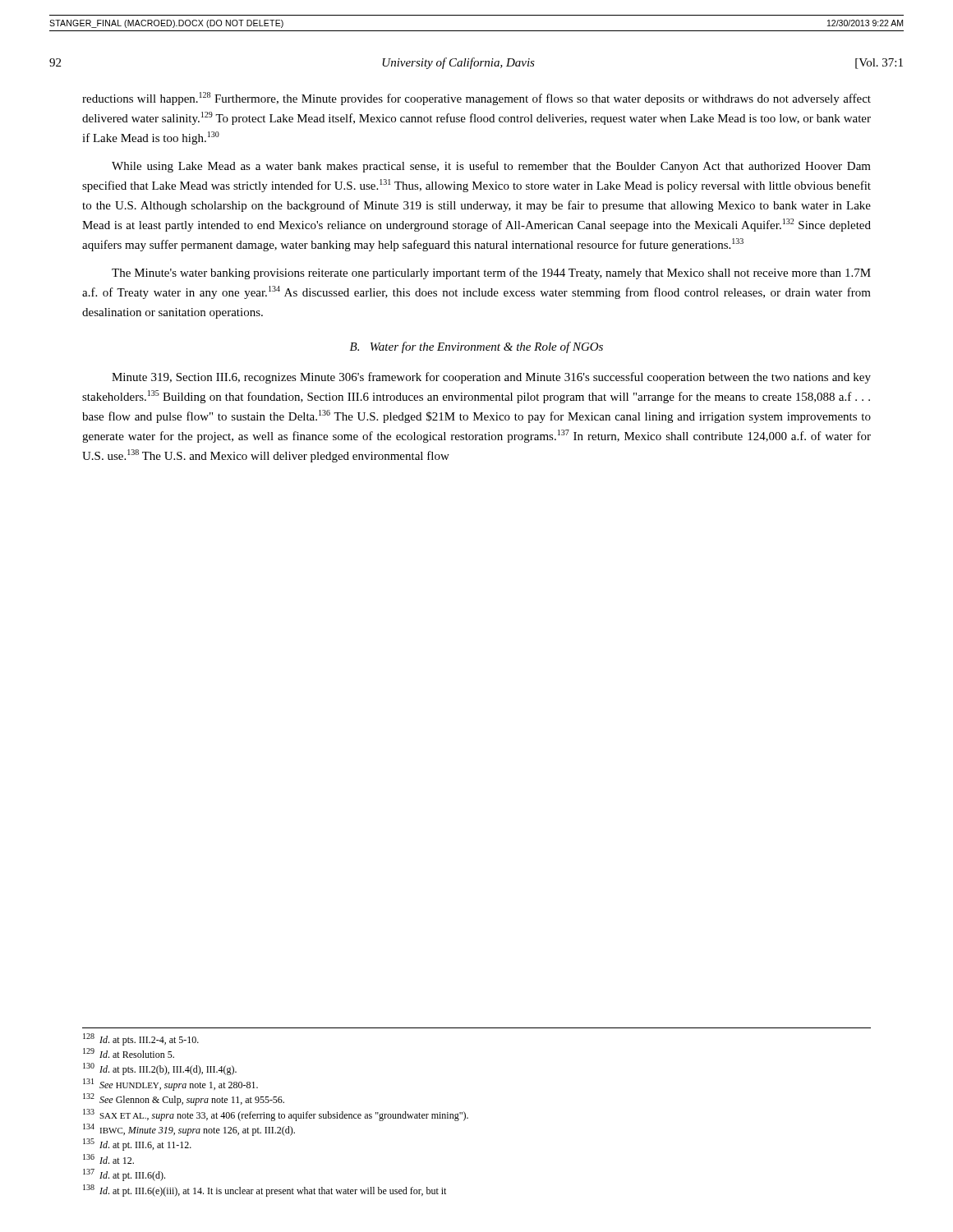Screen dimensions: 1232x953
Task: Find the text block that reads "Minute 319, Section III.6, recognizes Minute 306's"
Action: pyautogui.click(x=476, y=416)
